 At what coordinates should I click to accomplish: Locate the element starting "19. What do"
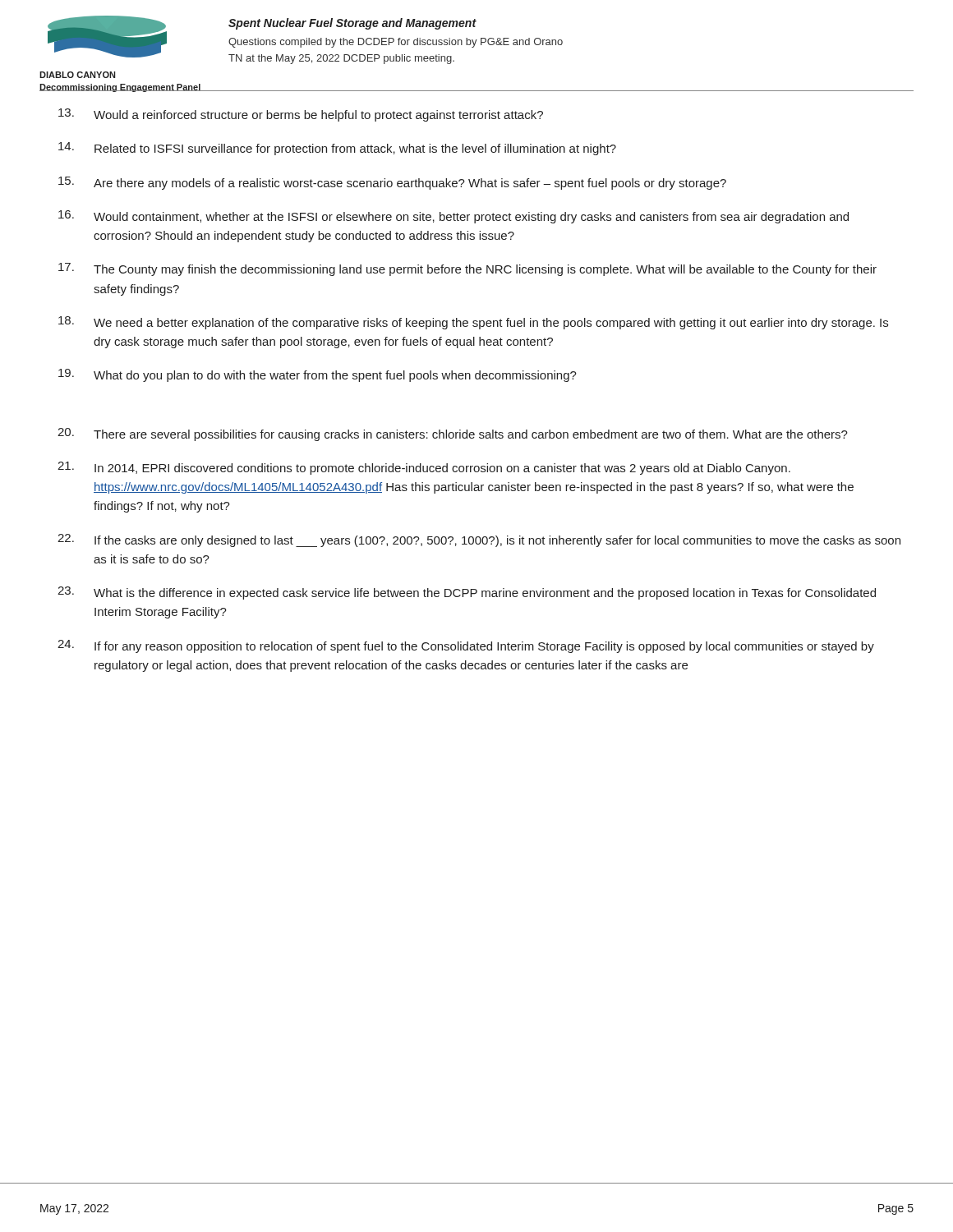coord(481,375)
